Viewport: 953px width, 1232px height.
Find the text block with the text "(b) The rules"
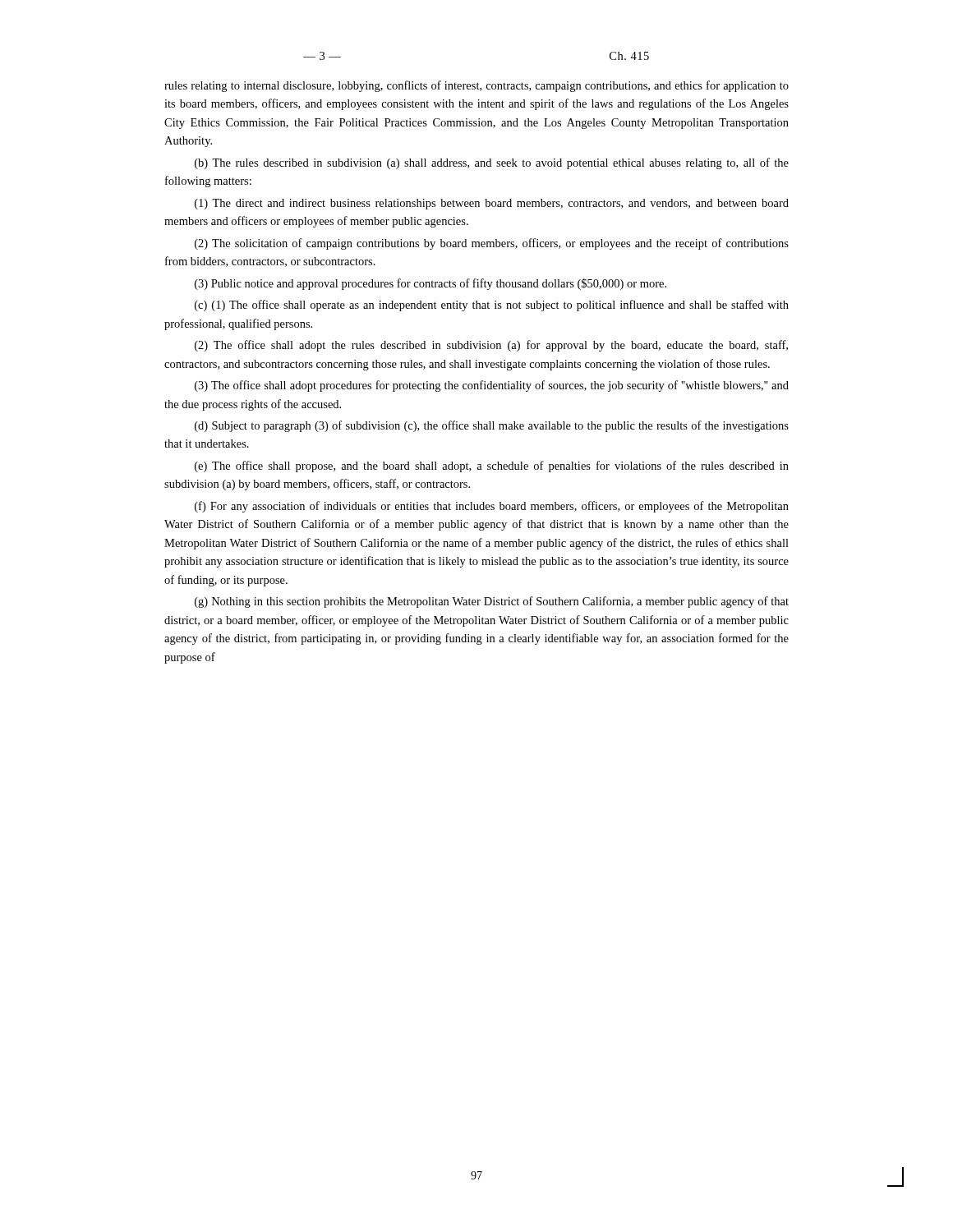[x=476, y=172]
